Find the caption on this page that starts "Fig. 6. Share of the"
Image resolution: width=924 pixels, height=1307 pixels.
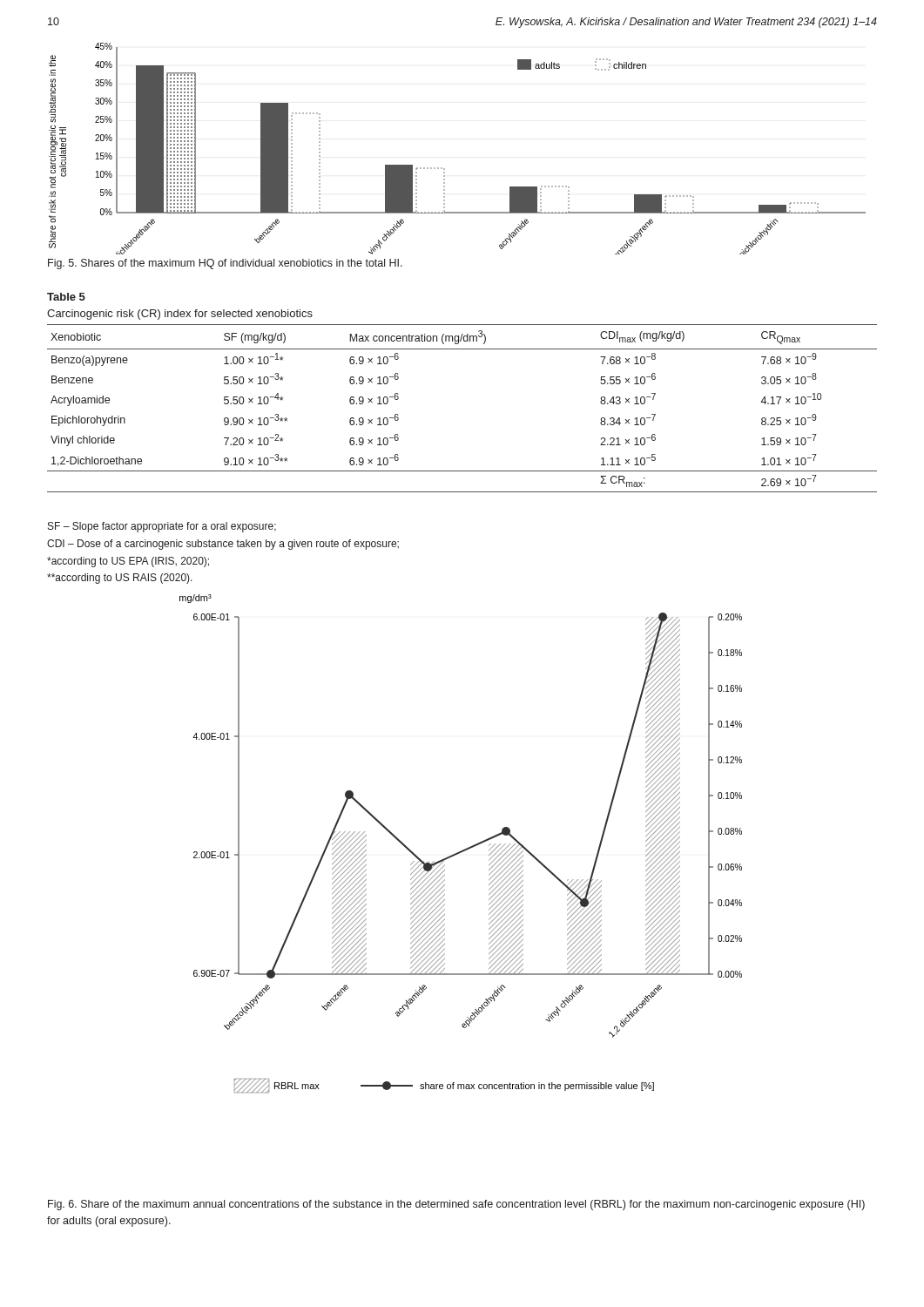pyautogui.click(x=456, y=1213)
